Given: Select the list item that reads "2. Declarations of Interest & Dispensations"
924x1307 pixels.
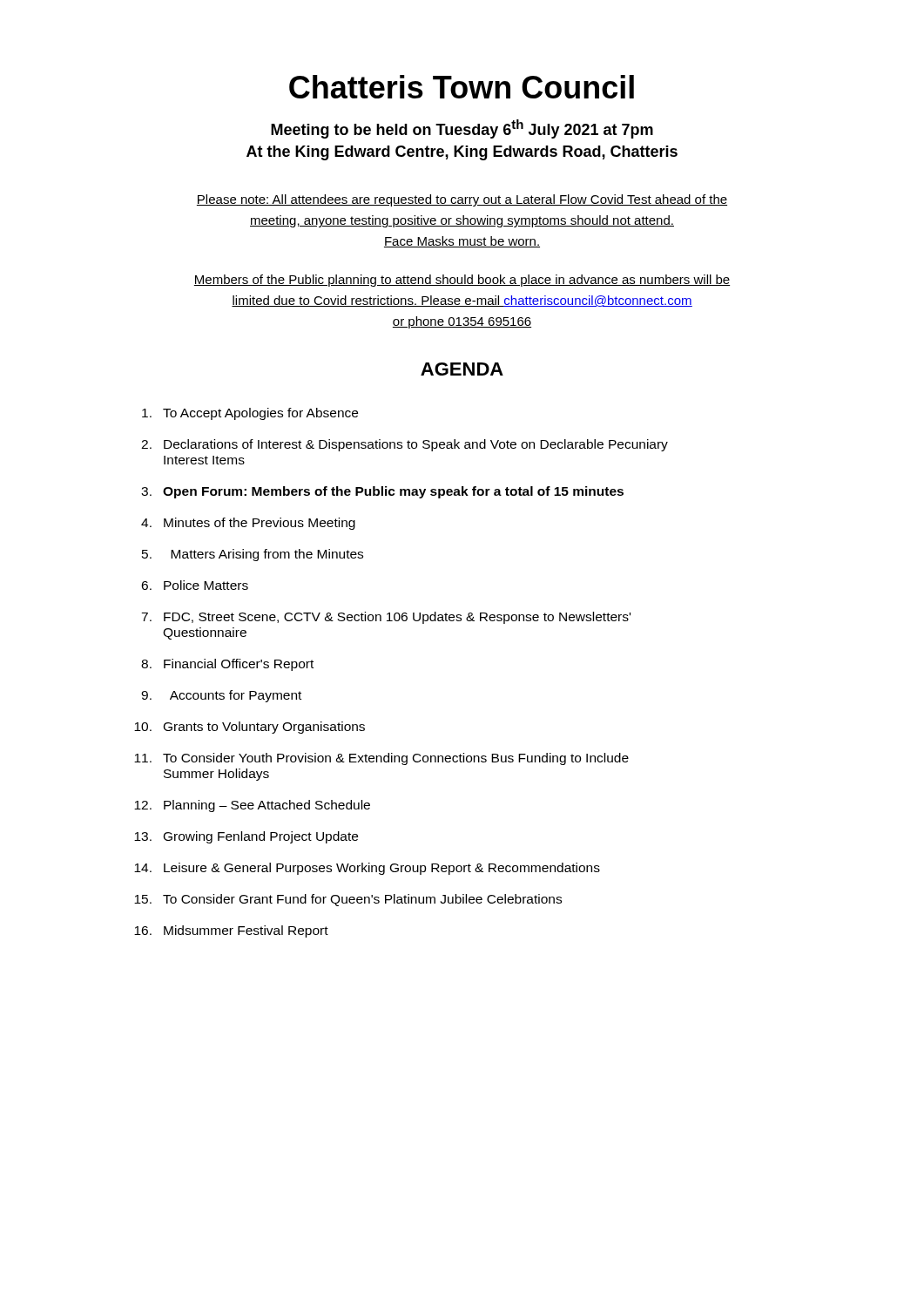Looking at the screenshot, I should [462, 452].
